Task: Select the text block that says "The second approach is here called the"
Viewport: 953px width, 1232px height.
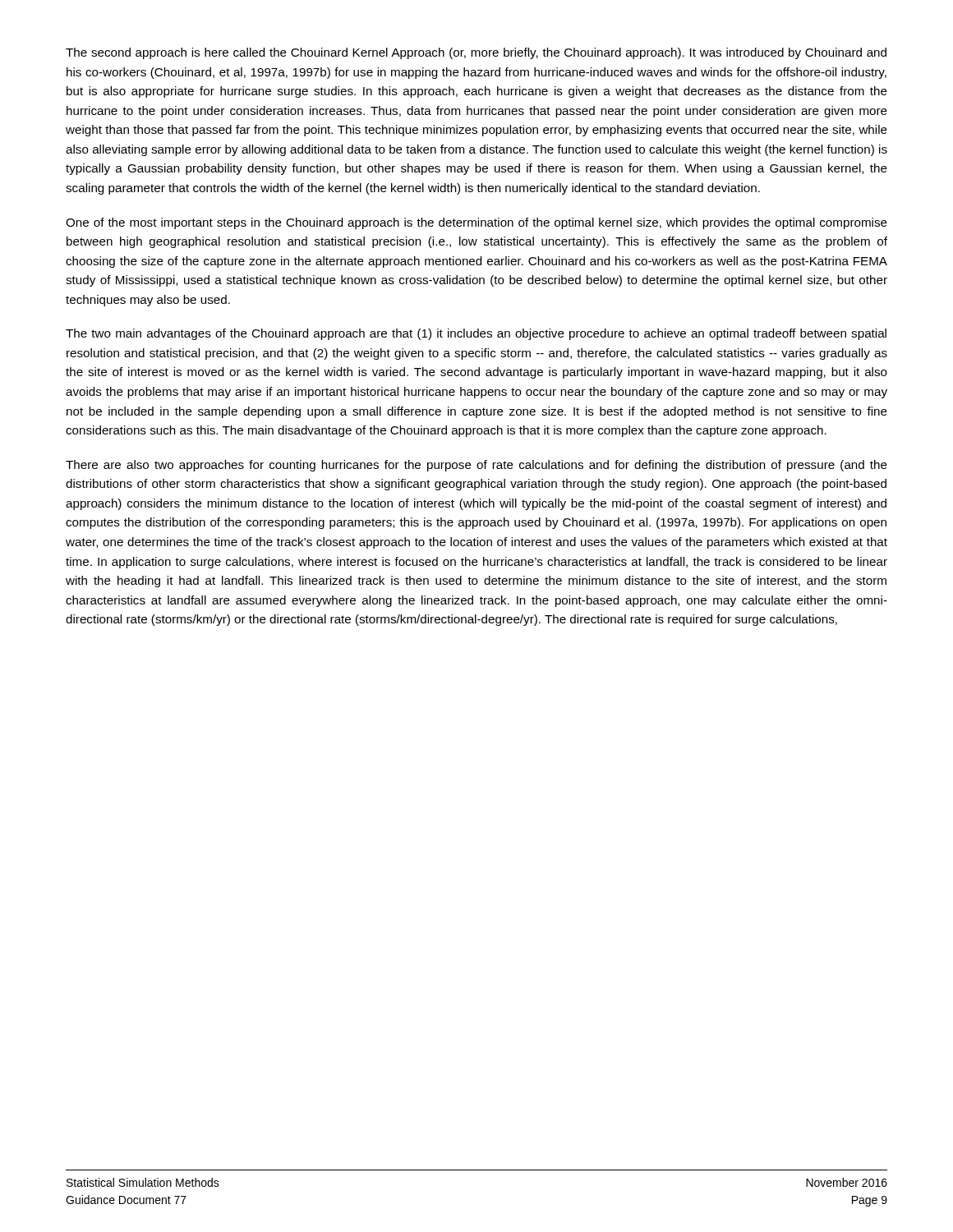Action: pyautogui.click(x=476, y=120)
